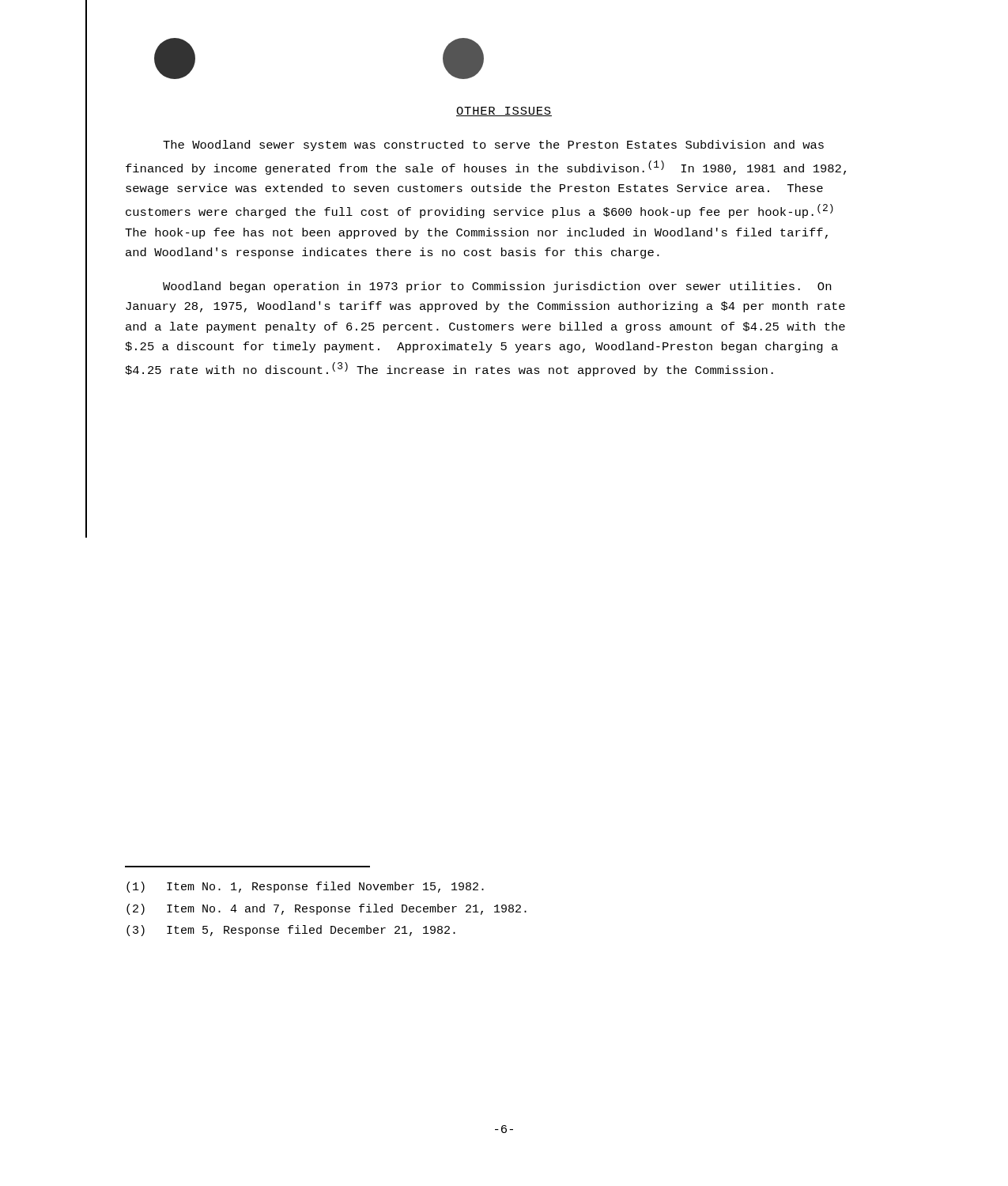Locate the block of text that opens with "The Woodland sewer system"
This screenshot has width=1008, height=1186.
tap(489, 259)
